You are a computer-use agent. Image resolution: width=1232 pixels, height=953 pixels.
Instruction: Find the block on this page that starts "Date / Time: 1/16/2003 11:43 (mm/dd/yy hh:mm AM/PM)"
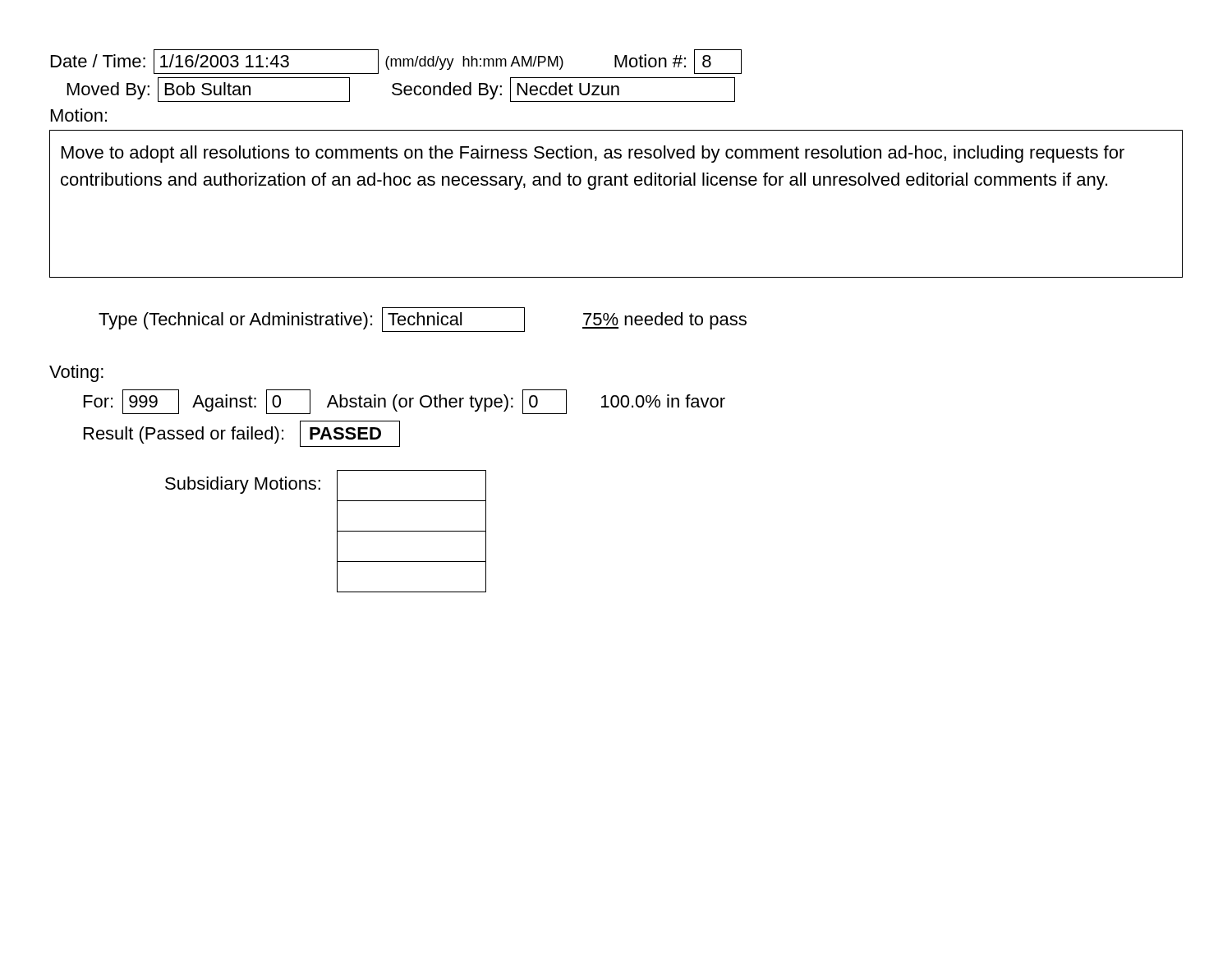tap(396, 62)
